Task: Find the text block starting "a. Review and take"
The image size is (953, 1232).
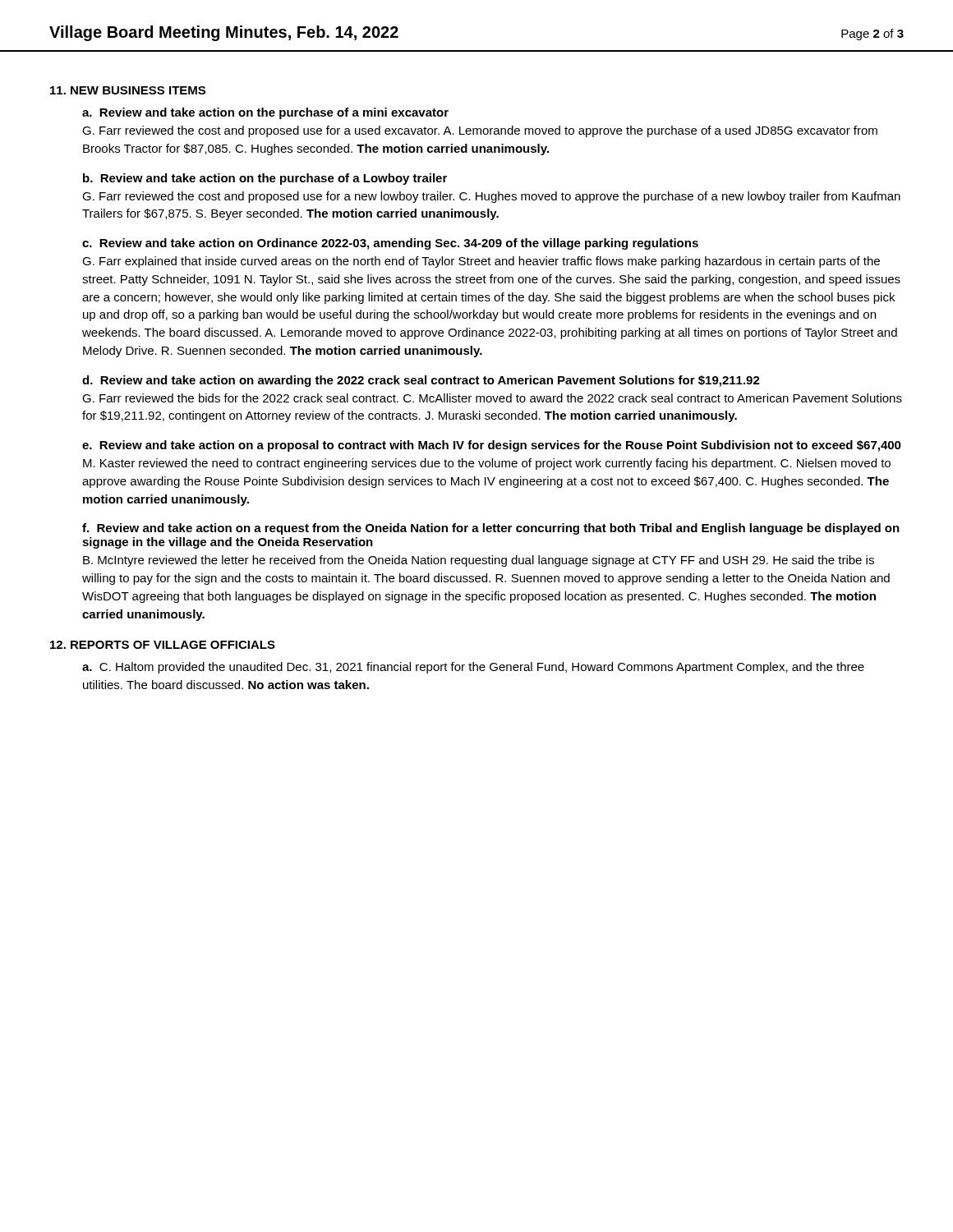Action: pos(493,131)
